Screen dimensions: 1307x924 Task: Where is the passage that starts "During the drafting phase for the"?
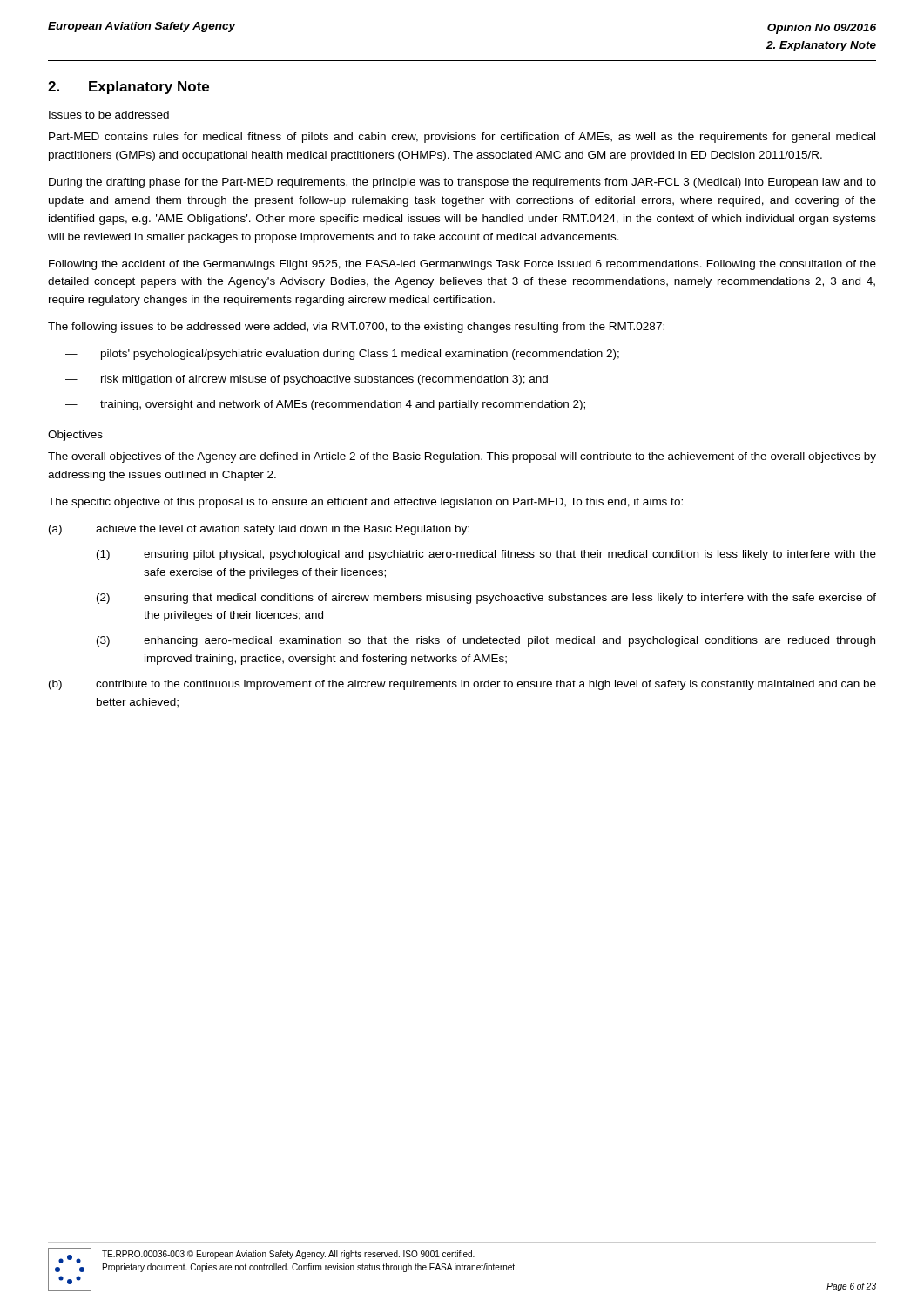click(462, 209)
